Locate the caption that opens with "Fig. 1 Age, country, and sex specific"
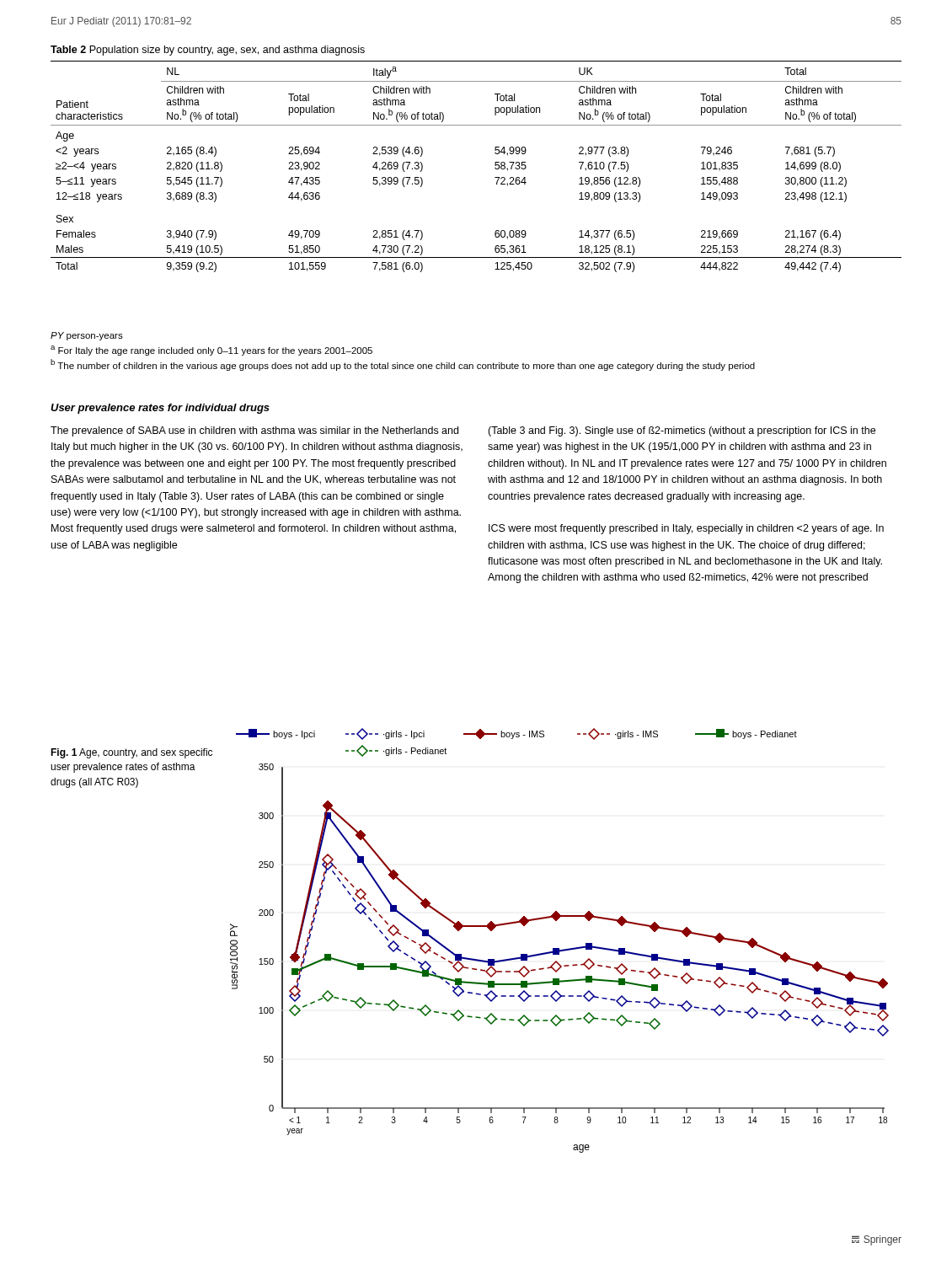Screen dimensions: 1264x952 coord(132,767)
